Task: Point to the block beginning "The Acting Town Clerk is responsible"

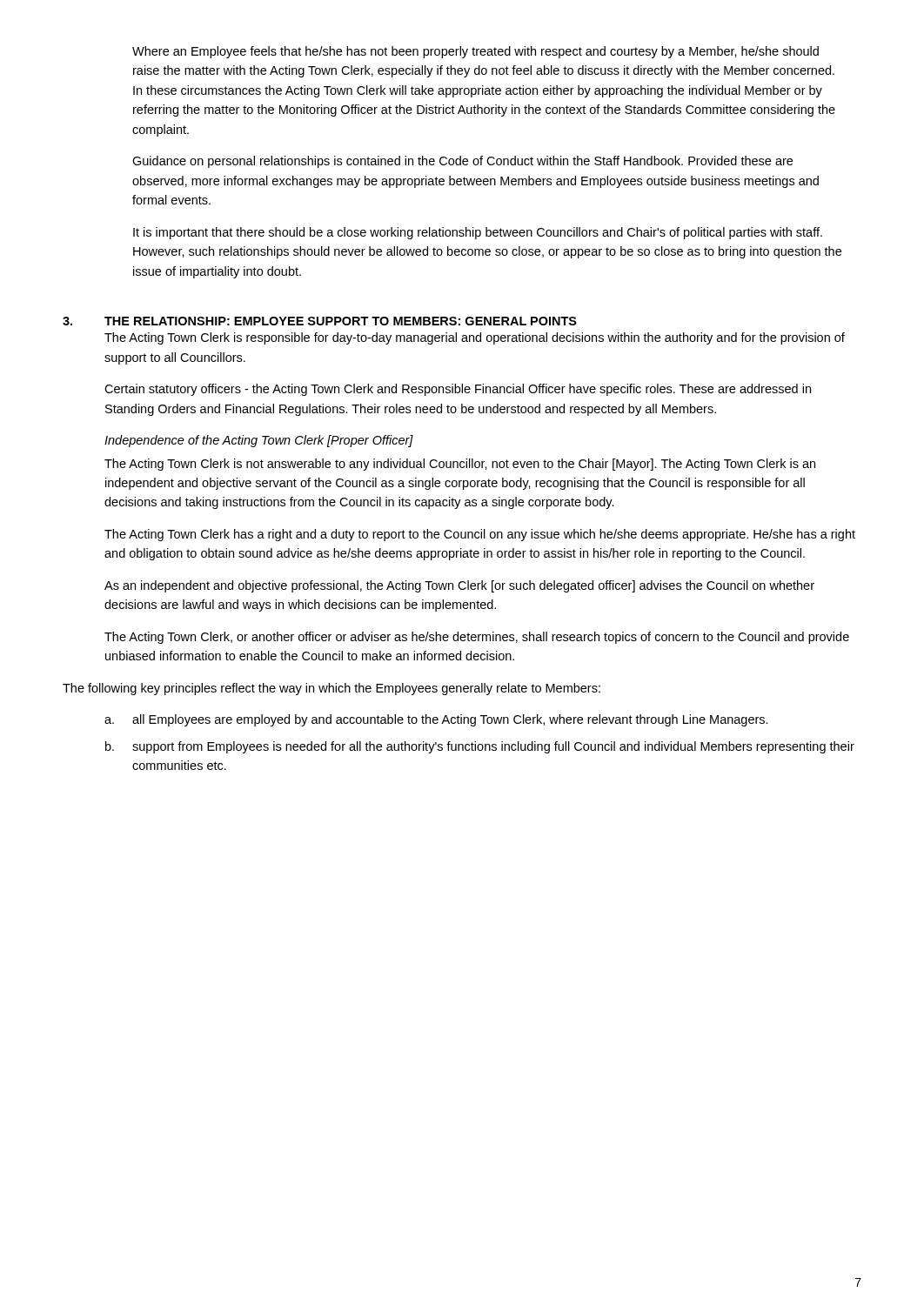Action: [483, 348]
